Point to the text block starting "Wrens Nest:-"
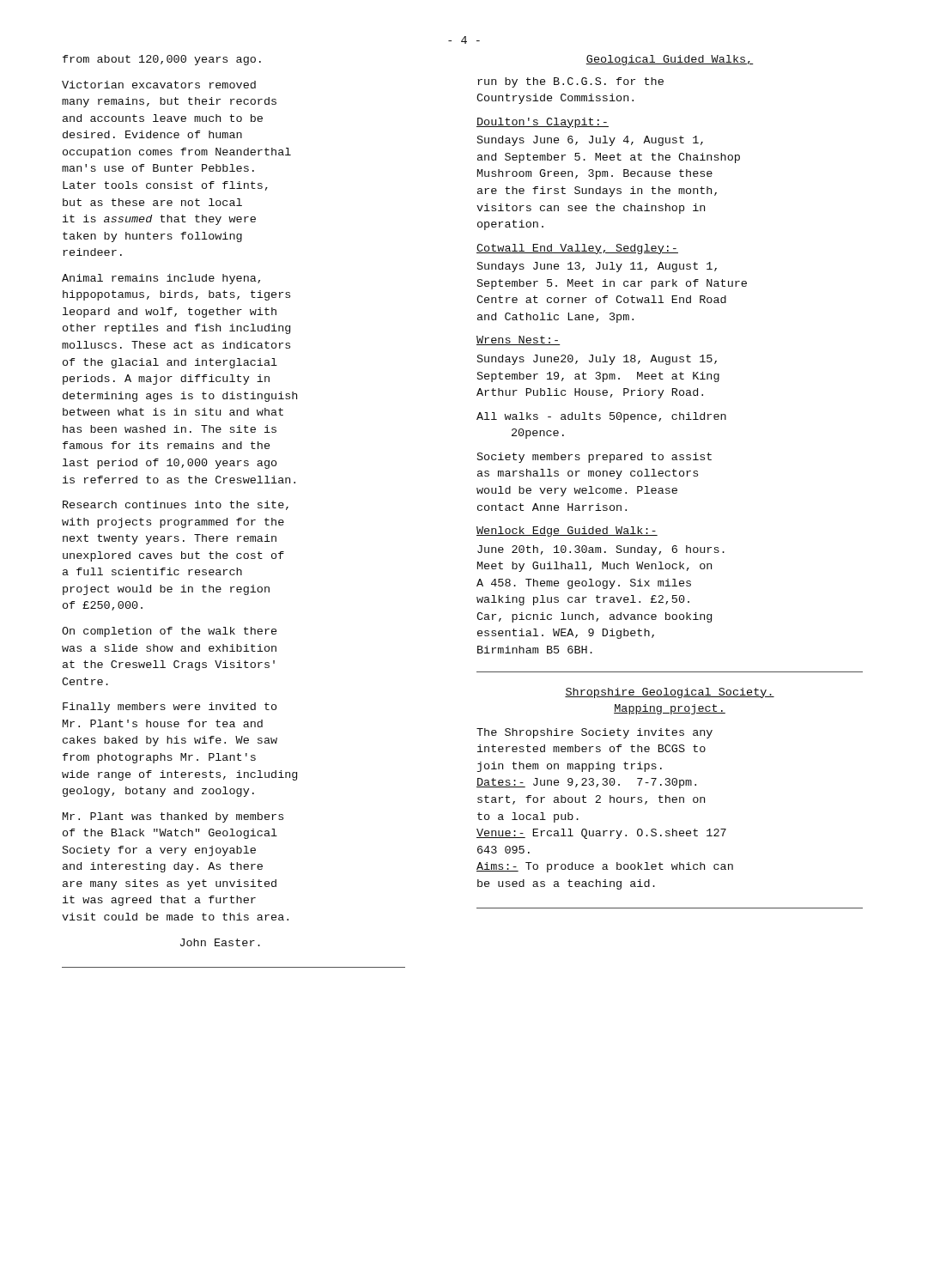The height and width of the screenshot is (1288, 928). (518, 341)
